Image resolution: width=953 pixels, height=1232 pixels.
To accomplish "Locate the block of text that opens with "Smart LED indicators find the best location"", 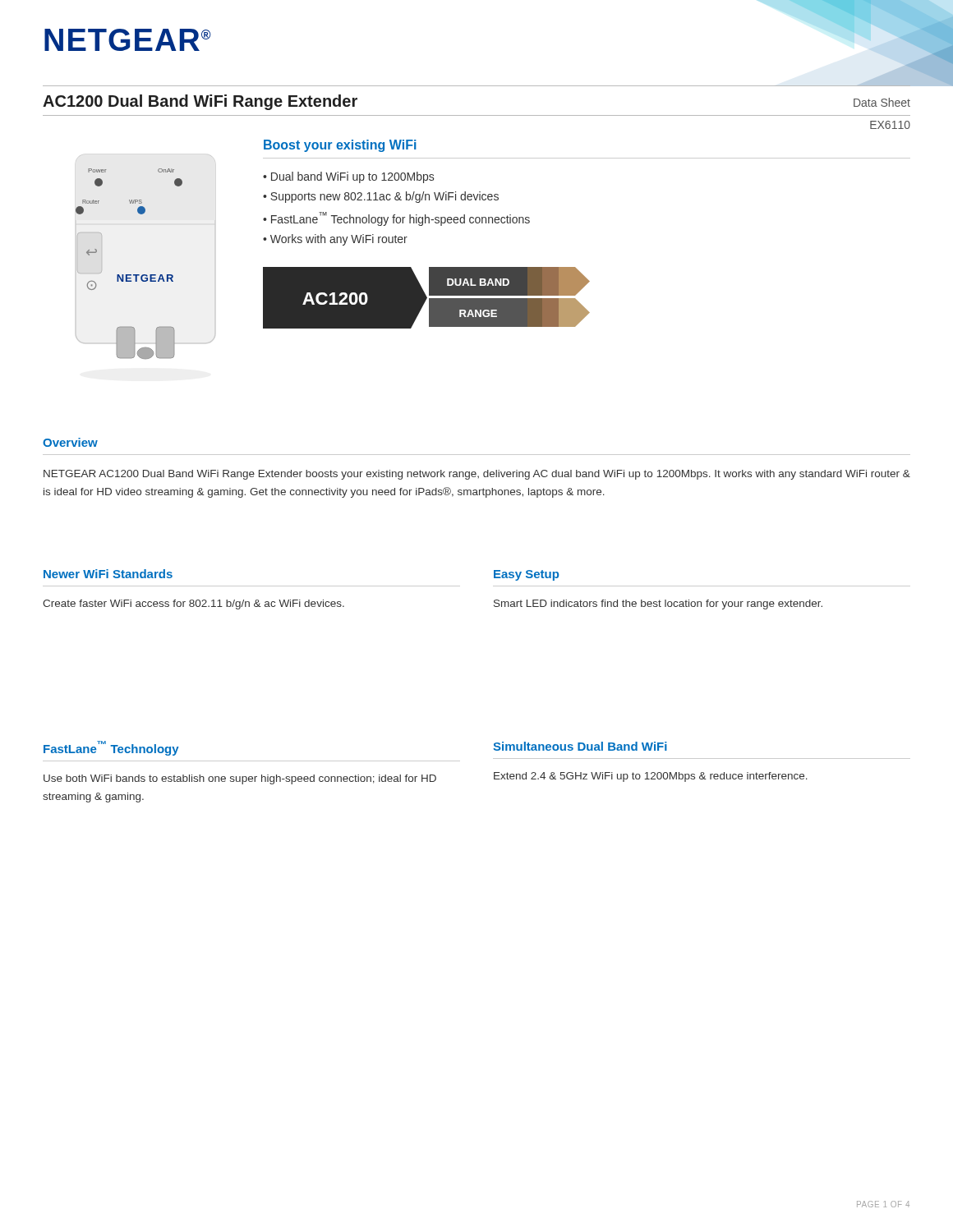I will click(x=658, y=603).
